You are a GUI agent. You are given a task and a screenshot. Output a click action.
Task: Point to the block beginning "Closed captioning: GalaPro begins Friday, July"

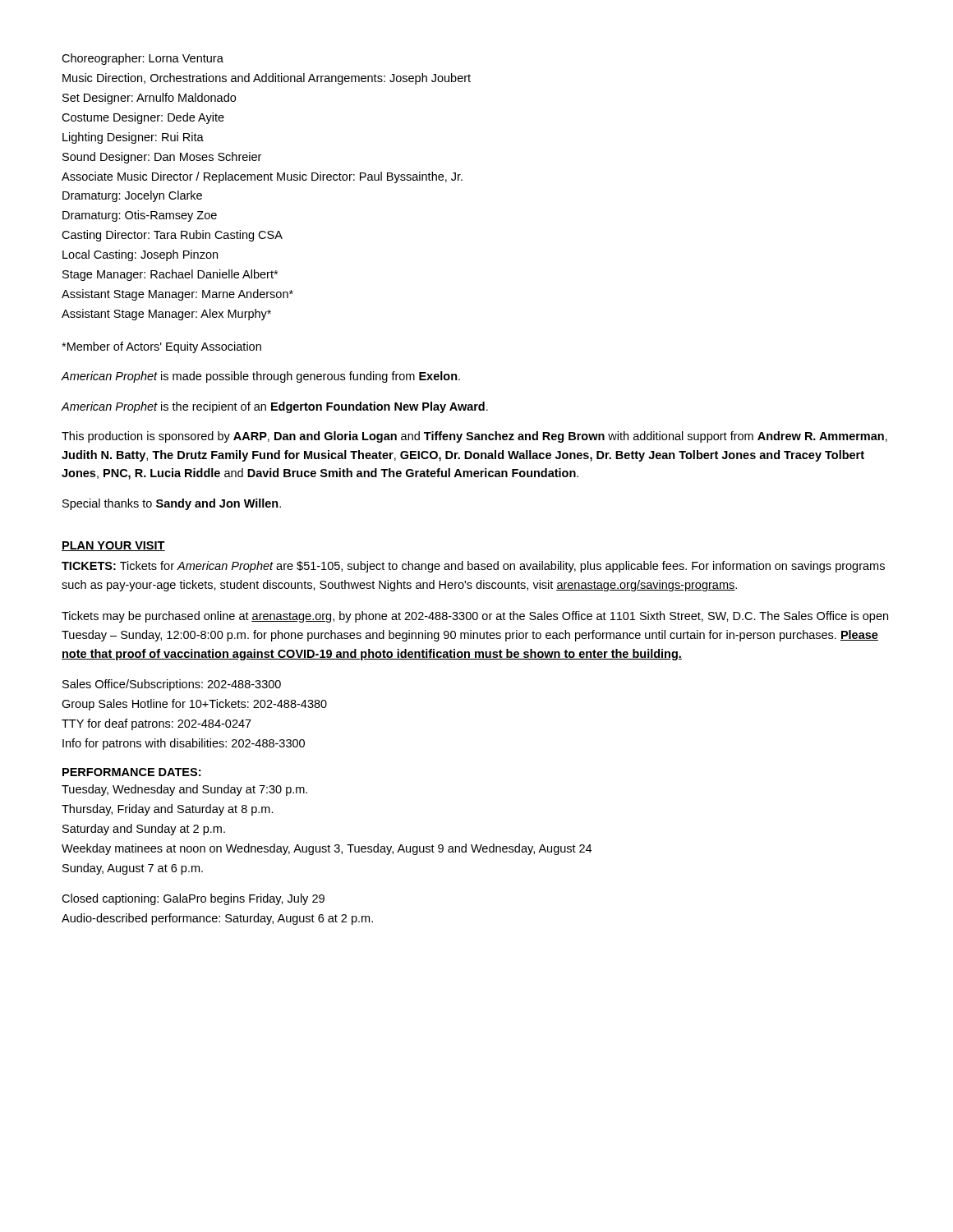(x=218, y=909)
